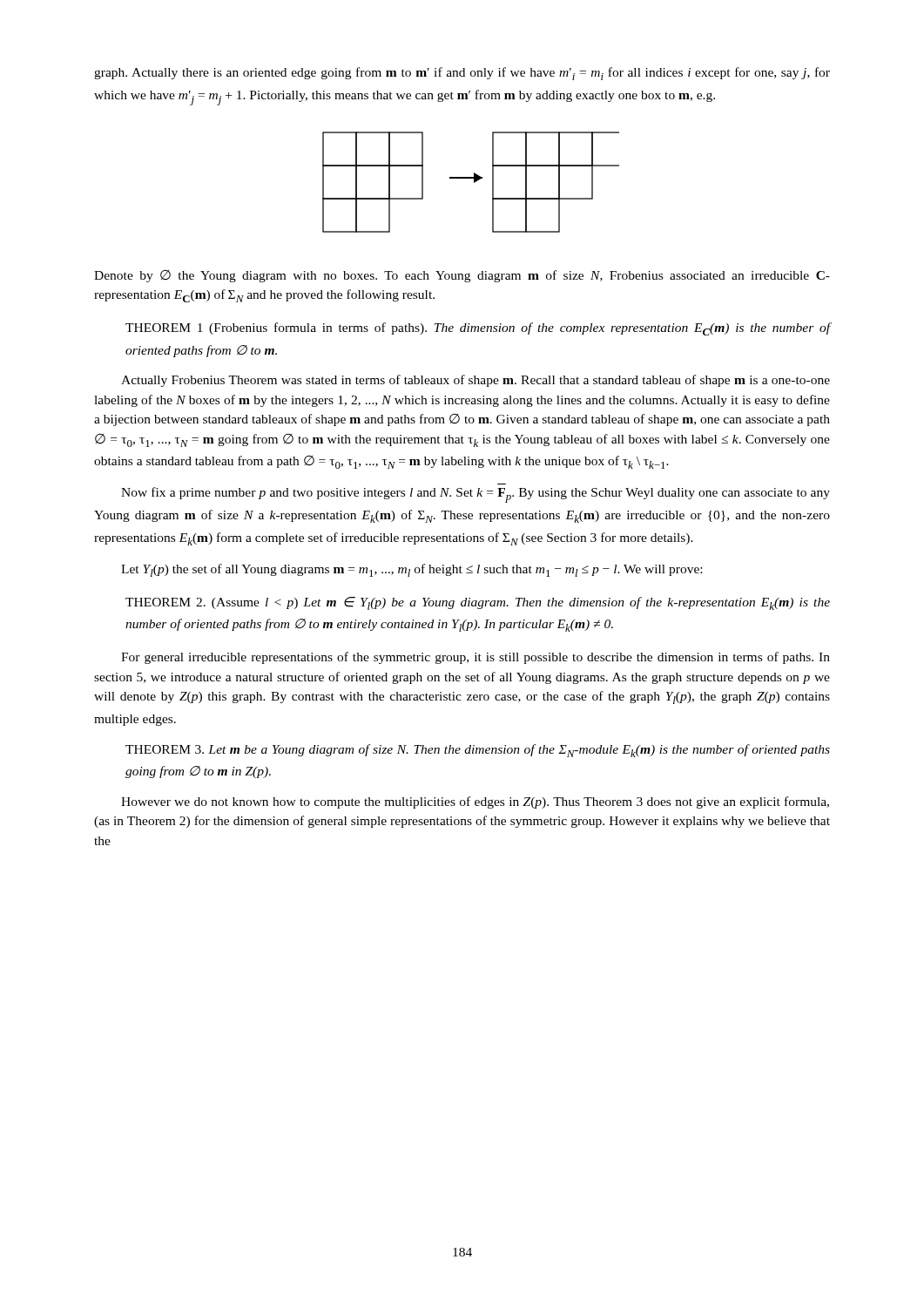Navigate to the block starting "Let Yl(p) the set of all Young"
Screen dimensions: 1307x924
coord(412,570)
